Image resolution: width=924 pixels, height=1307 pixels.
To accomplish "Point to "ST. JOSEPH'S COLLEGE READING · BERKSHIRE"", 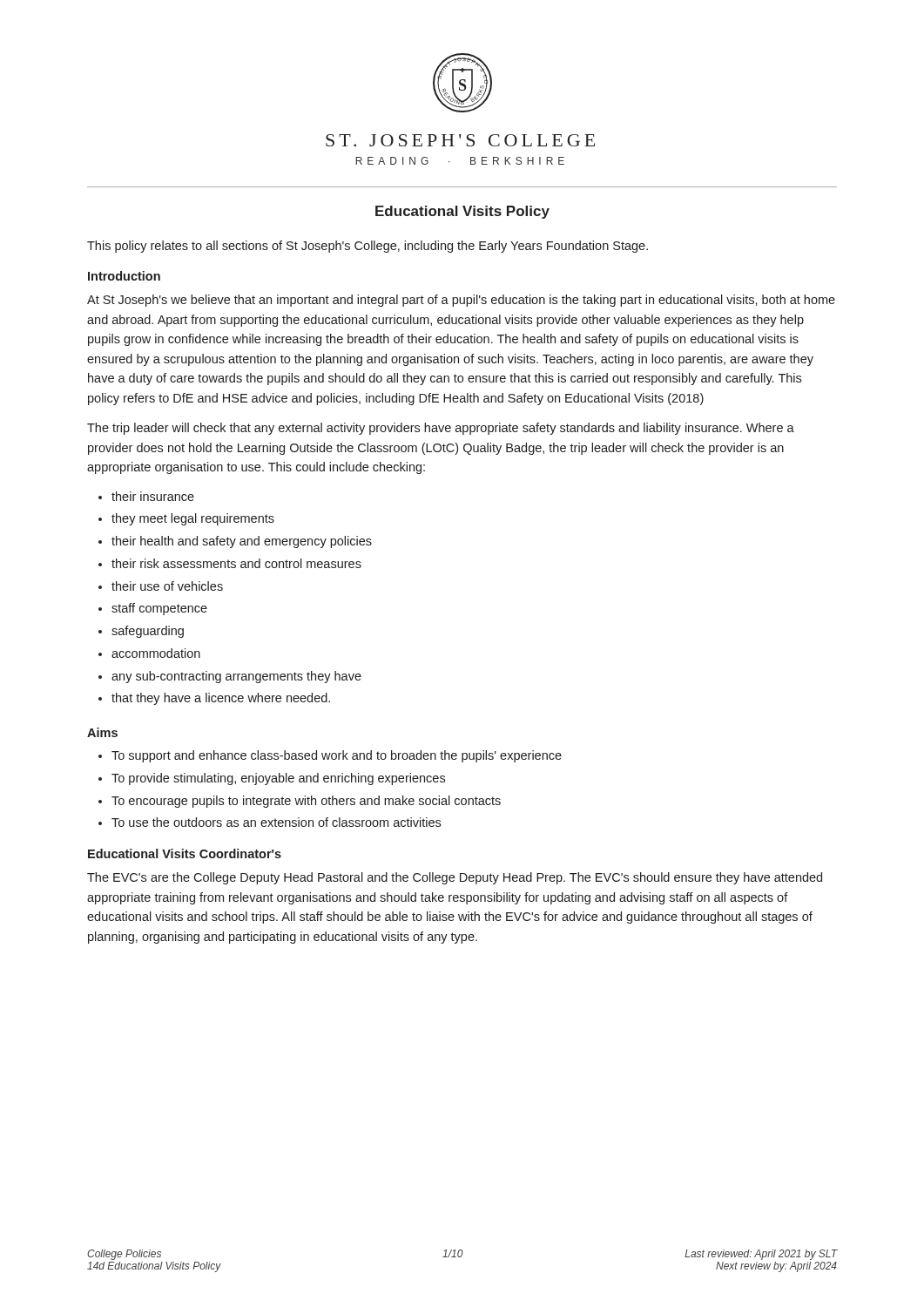I will tap(462, 148).
